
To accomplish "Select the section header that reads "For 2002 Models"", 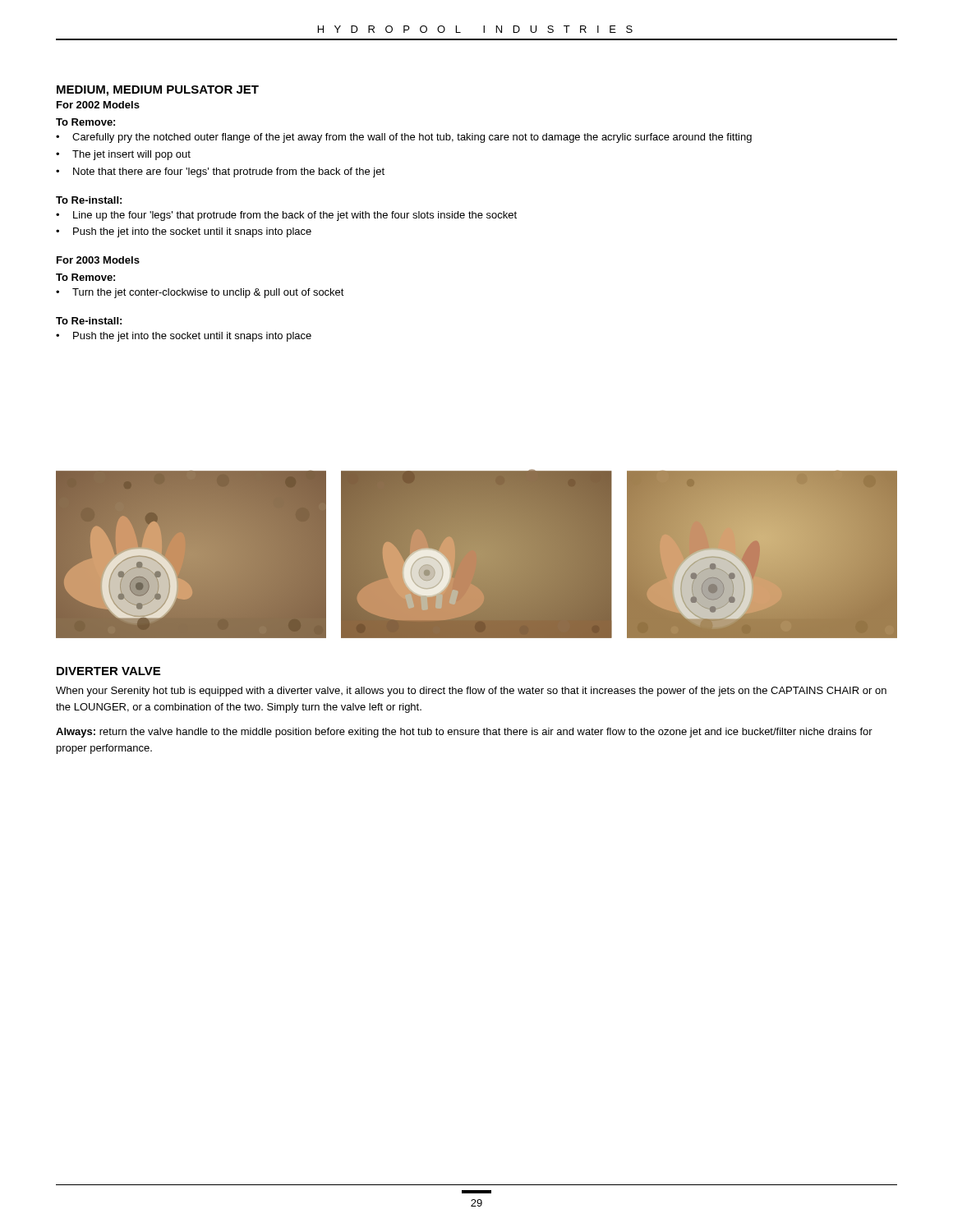I will click(98, 105).
